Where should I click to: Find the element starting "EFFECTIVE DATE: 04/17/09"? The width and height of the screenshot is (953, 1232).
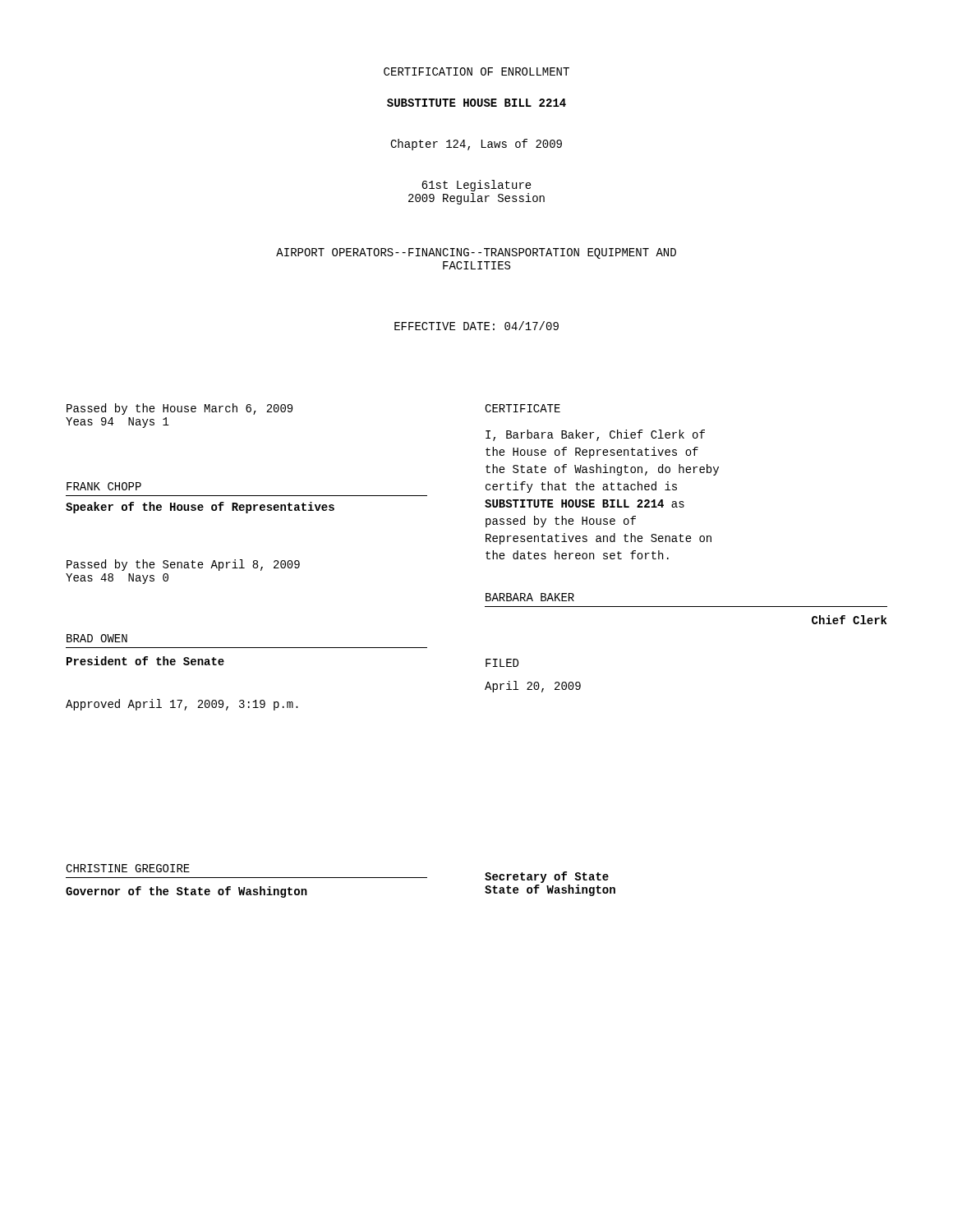click(x=476, y=327)
